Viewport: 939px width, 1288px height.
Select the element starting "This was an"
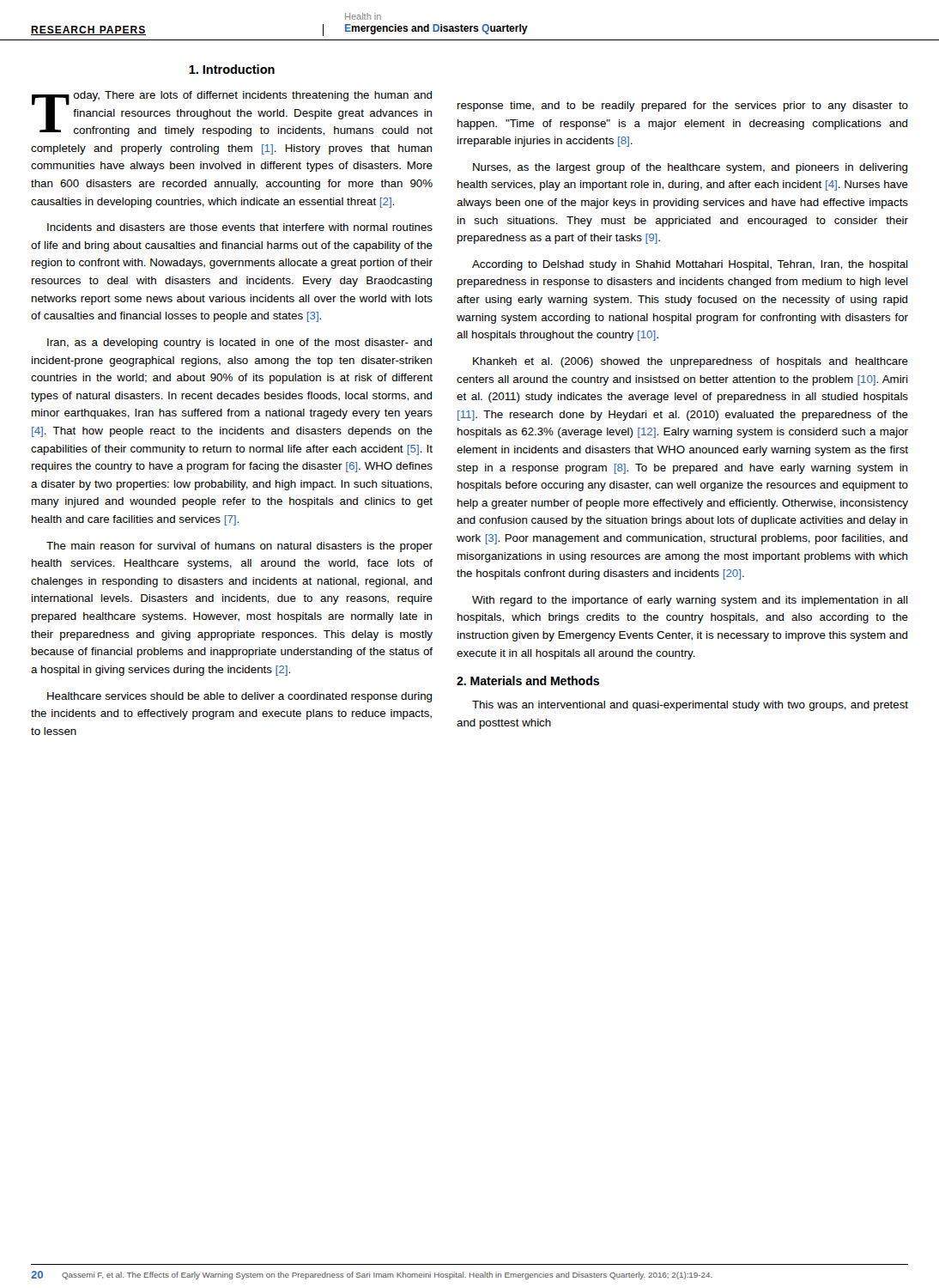tap(682, 714)
